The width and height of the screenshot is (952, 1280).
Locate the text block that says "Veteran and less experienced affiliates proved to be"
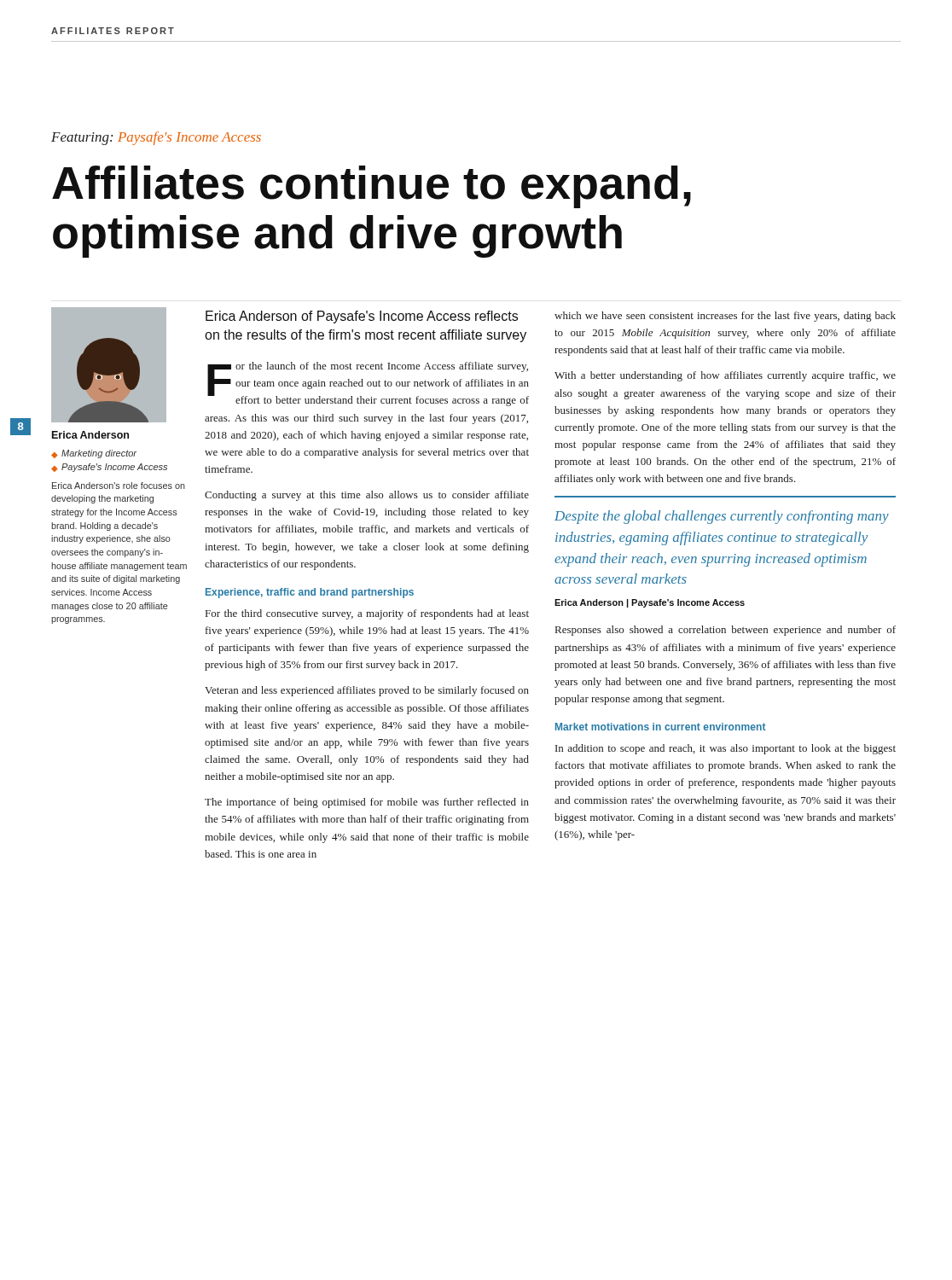pos(367,733)
